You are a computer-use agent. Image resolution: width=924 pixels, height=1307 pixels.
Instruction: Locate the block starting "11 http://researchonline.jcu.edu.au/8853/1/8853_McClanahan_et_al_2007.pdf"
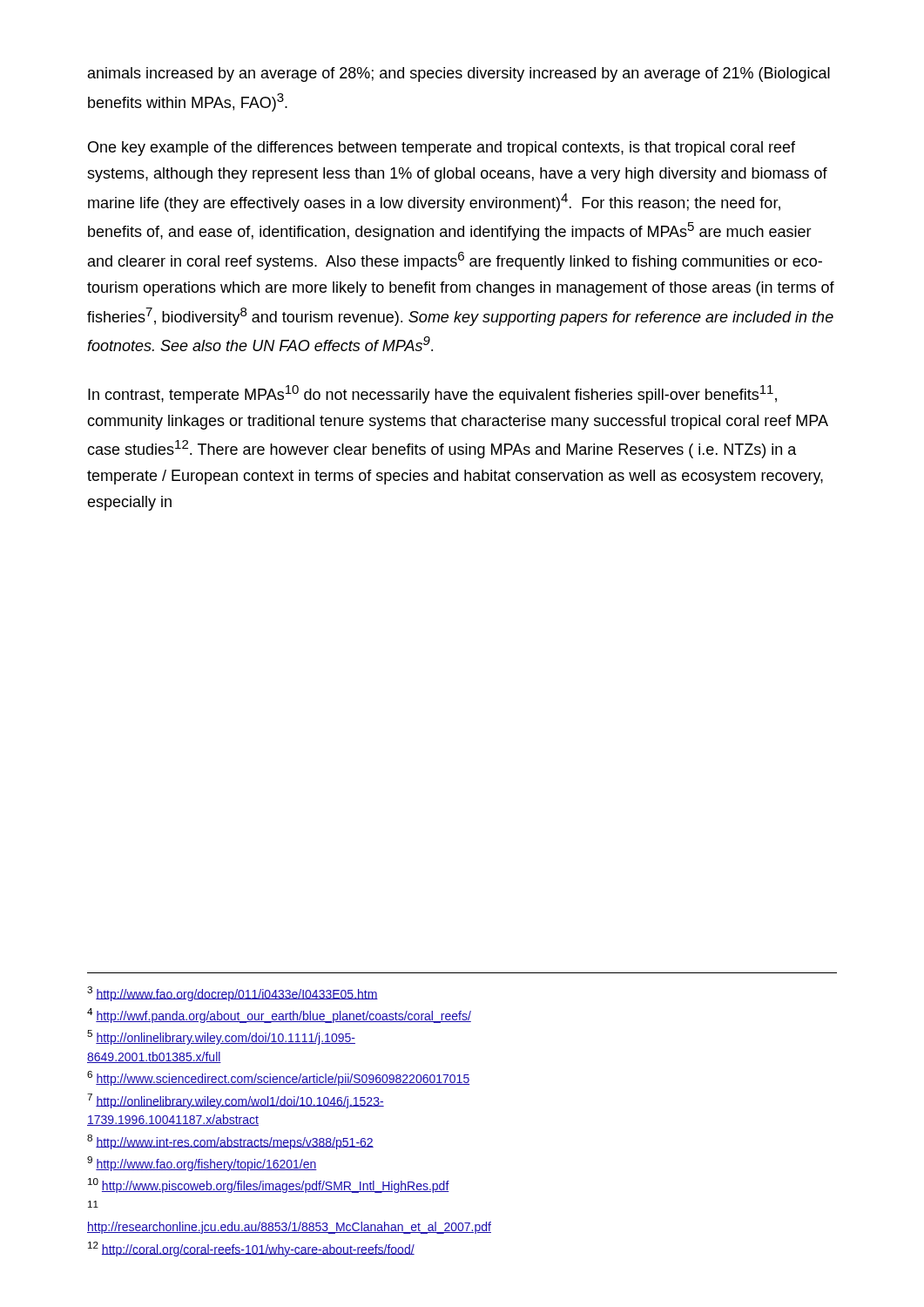pos(289,1216)
